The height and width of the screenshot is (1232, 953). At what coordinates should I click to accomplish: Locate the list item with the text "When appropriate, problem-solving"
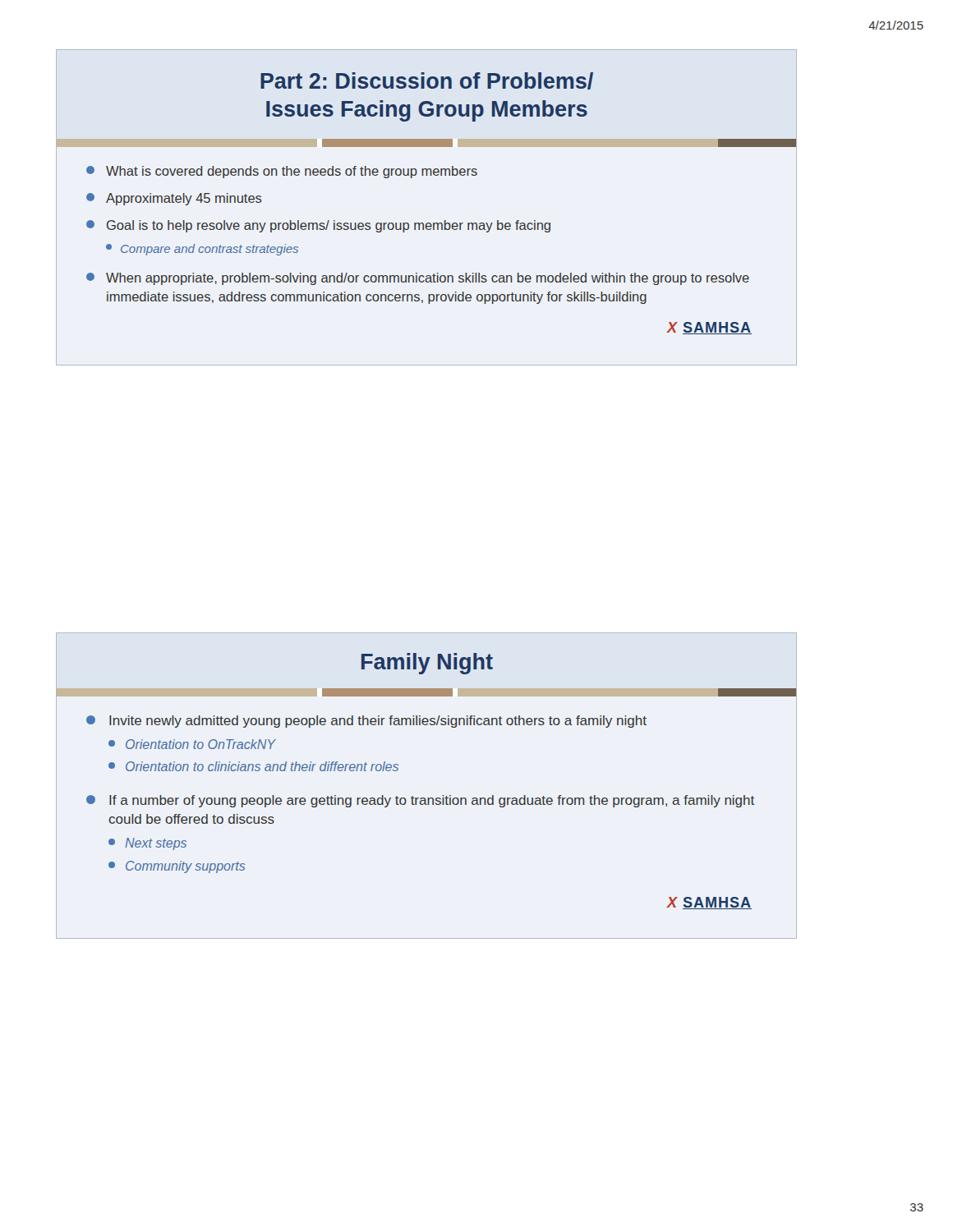coord(426,287)
